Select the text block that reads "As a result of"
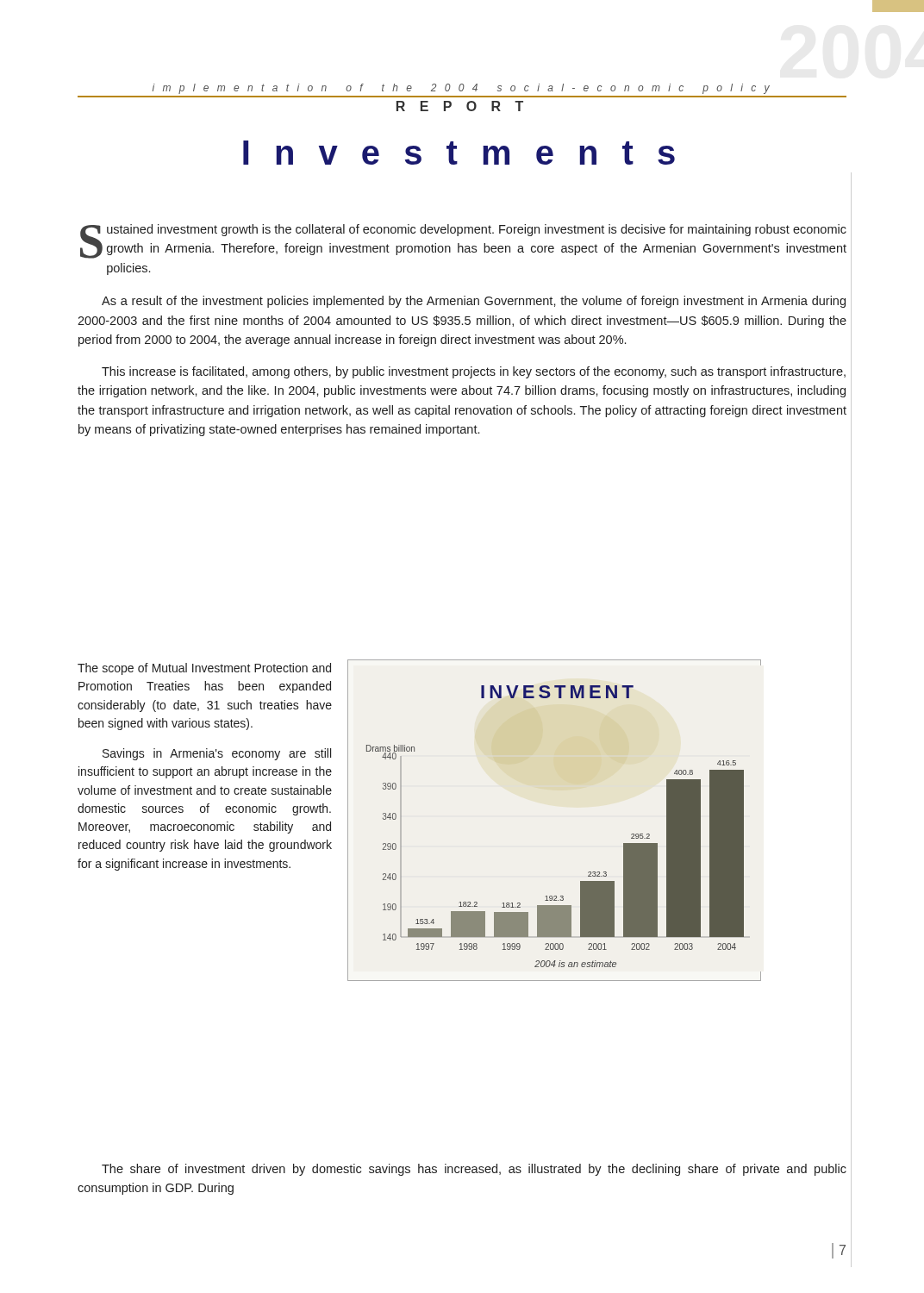This screenshot has height=1293, width=924. pyautogui.click(x=462, y=321)
